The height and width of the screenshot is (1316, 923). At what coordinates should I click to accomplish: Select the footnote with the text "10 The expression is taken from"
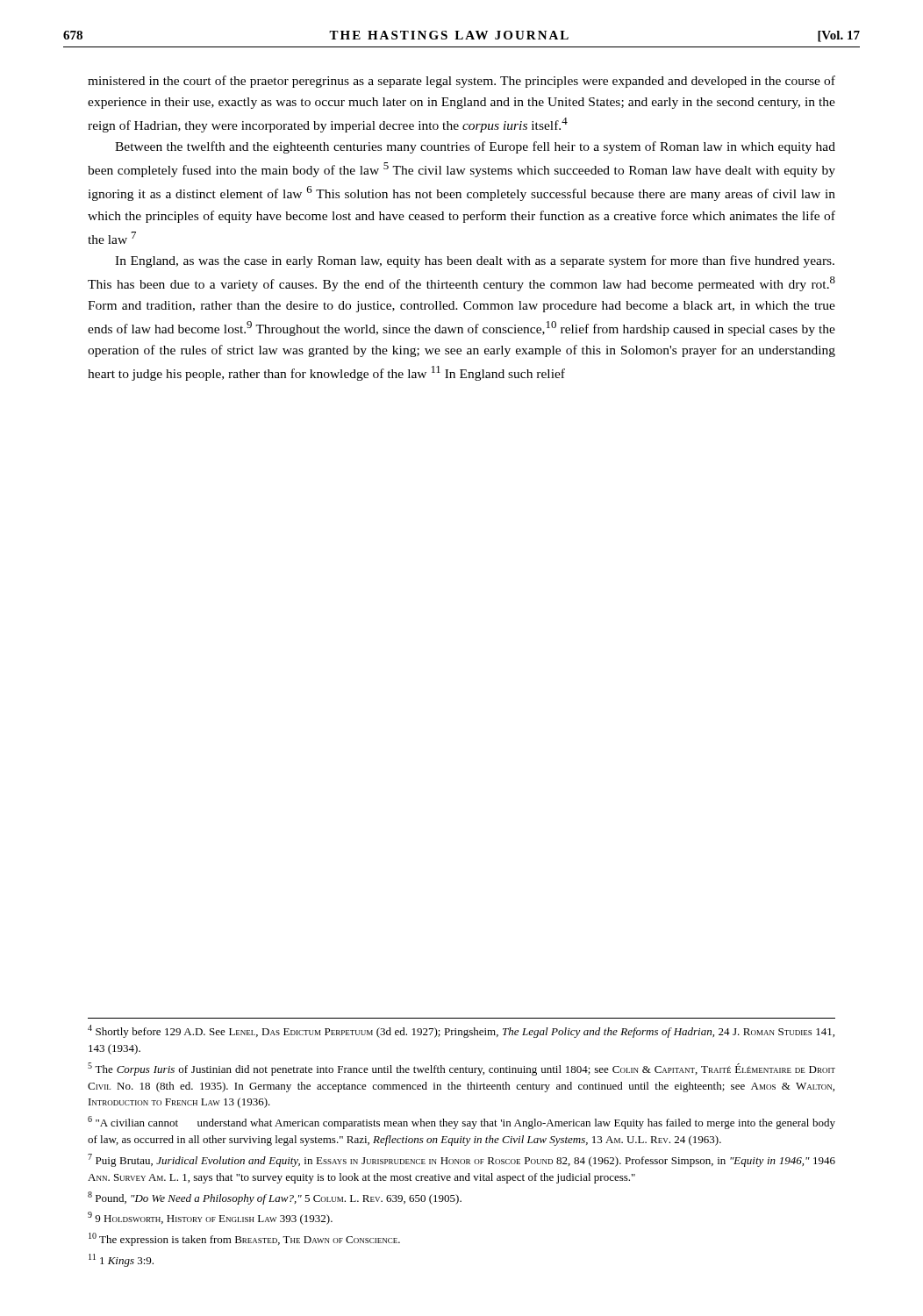click(x=244, y=1239)
